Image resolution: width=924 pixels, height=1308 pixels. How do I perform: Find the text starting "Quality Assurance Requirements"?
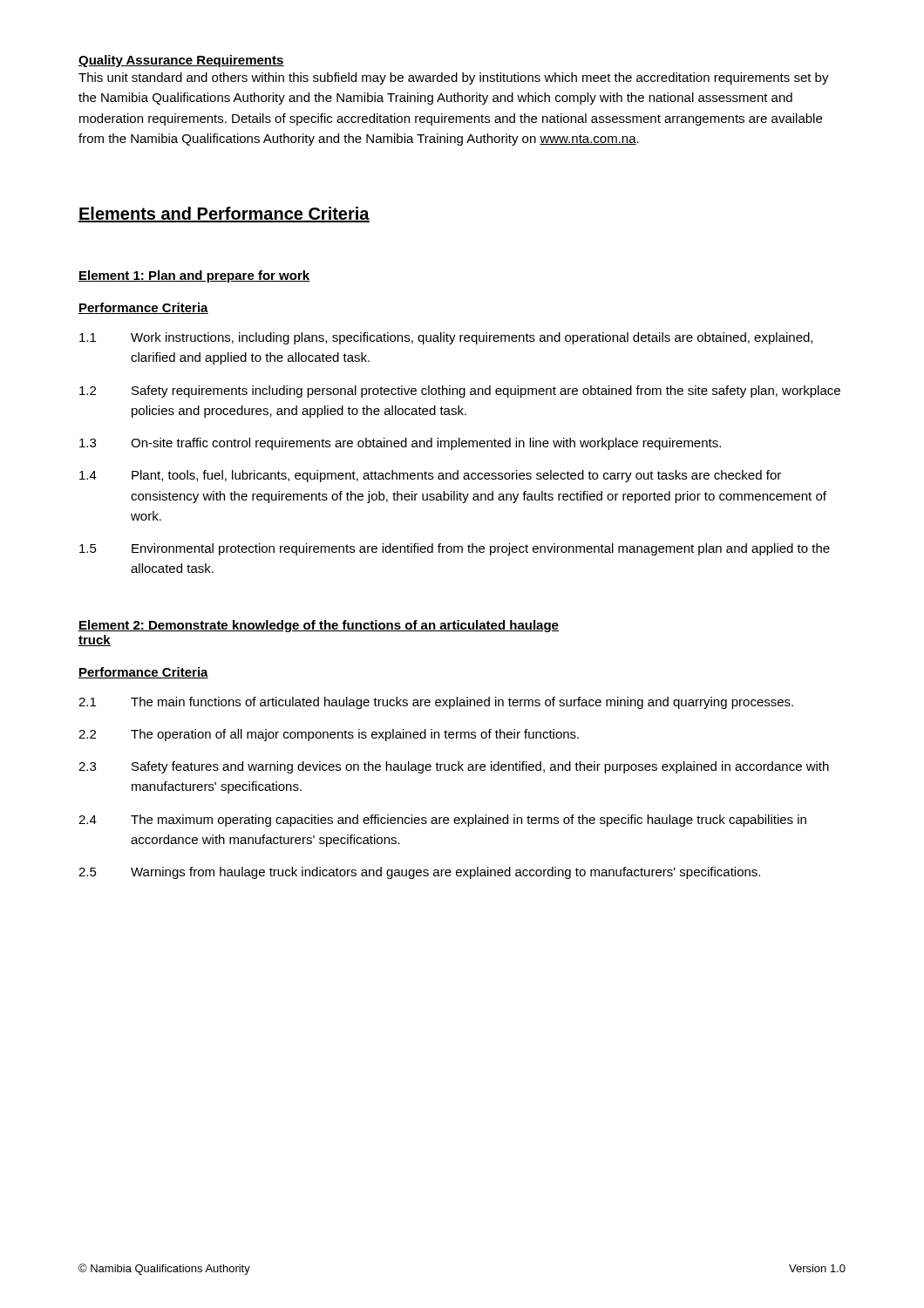[181, 60]
